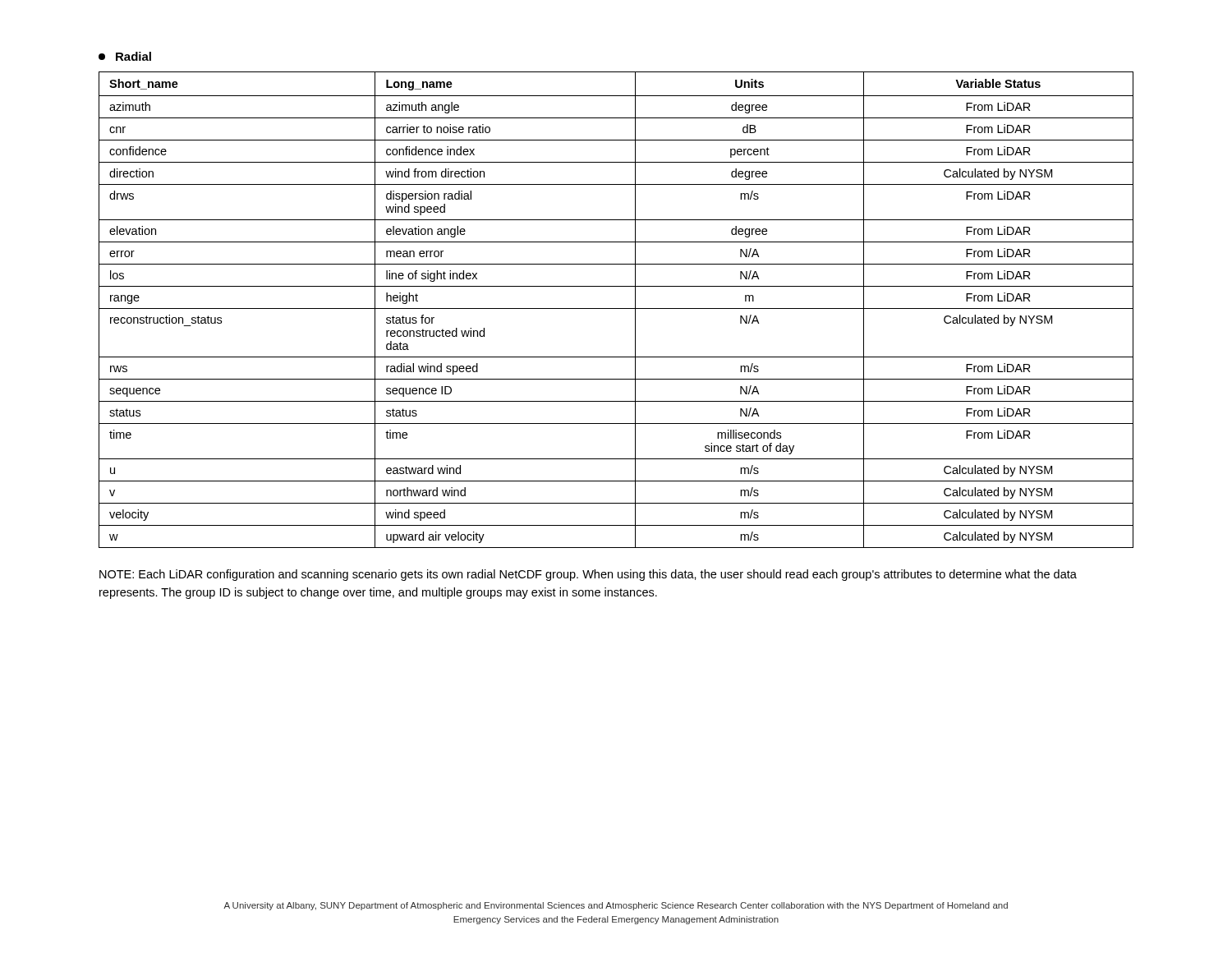Select the table that reads "dispersion radial wind speed"

616,310
